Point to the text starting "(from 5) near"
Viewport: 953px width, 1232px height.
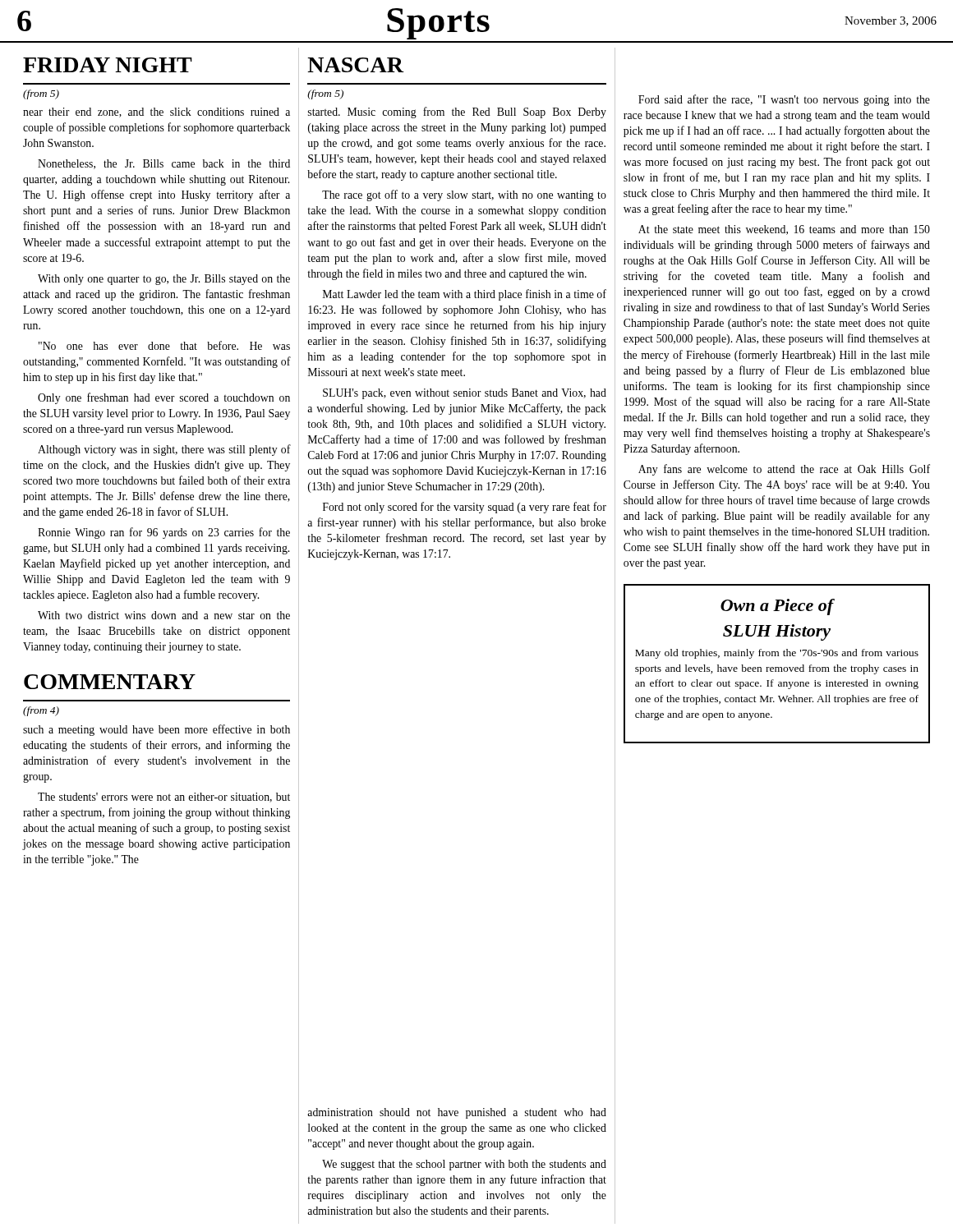157,370
